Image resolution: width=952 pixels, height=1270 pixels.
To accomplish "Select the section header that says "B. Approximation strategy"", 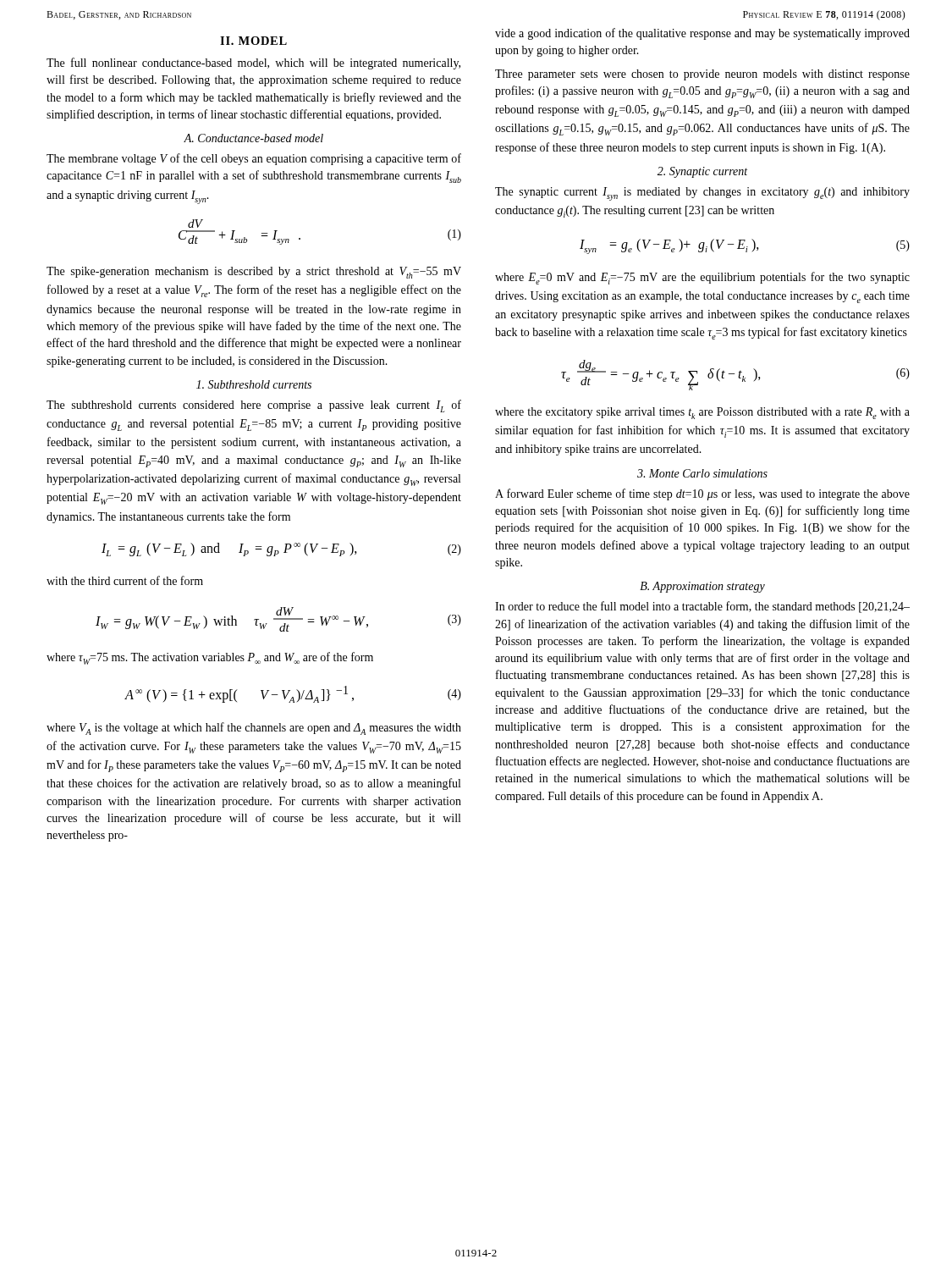I will click(x=702, y=587).
